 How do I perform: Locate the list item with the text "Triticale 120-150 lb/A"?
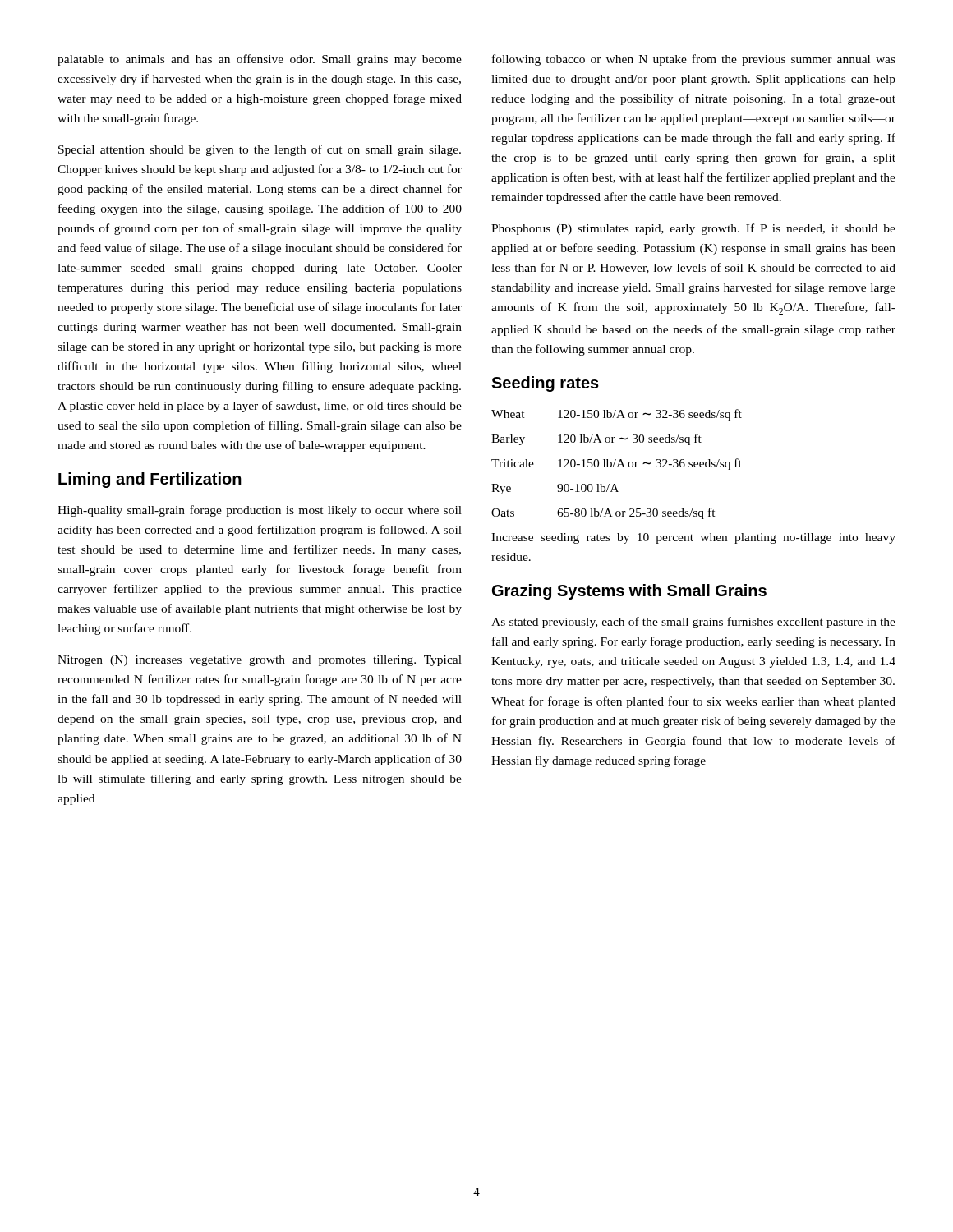click(693, 463)
